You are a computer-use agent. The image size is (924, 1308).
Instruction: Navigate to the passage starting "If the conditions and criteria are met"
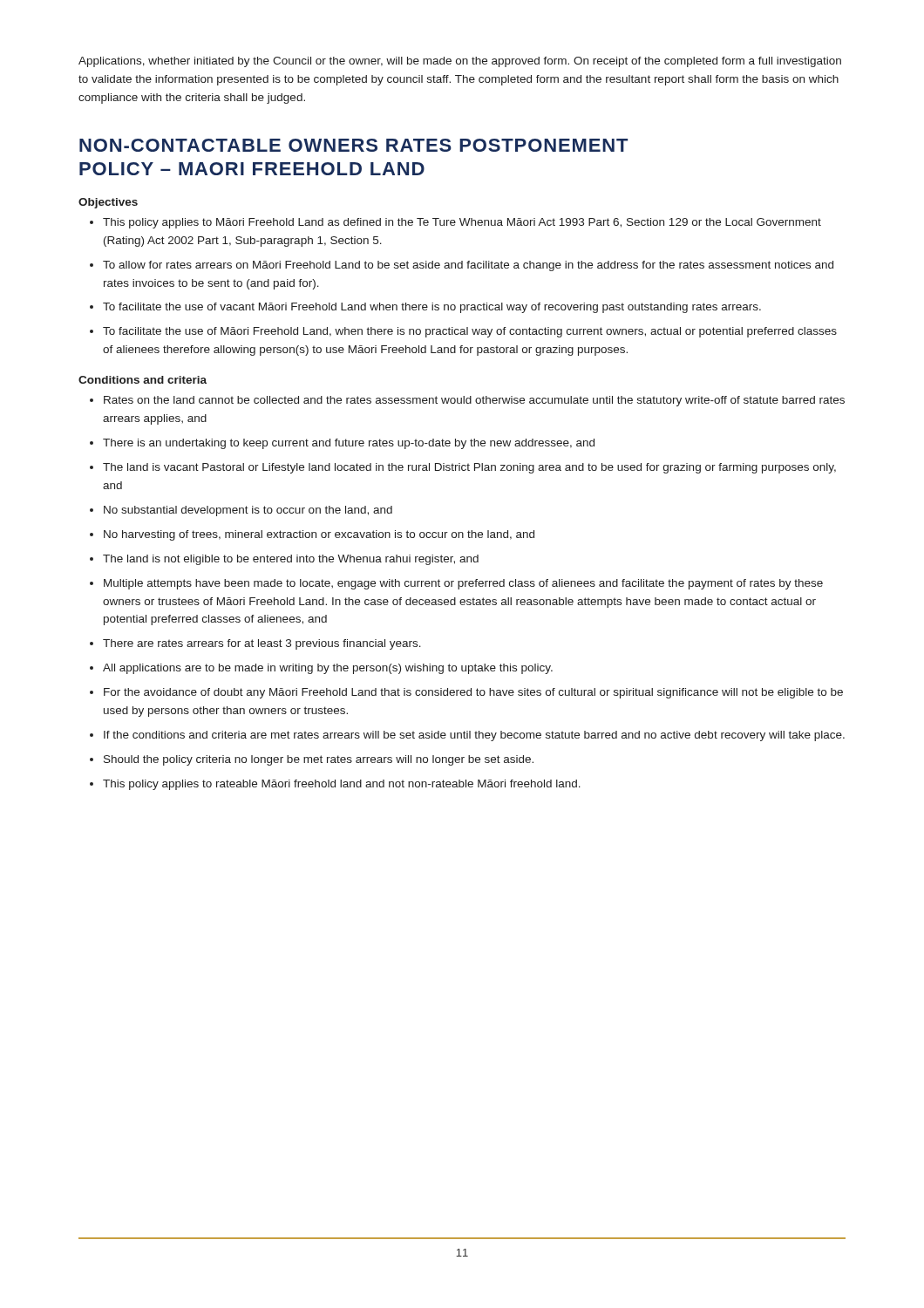(x=462, y=736)
